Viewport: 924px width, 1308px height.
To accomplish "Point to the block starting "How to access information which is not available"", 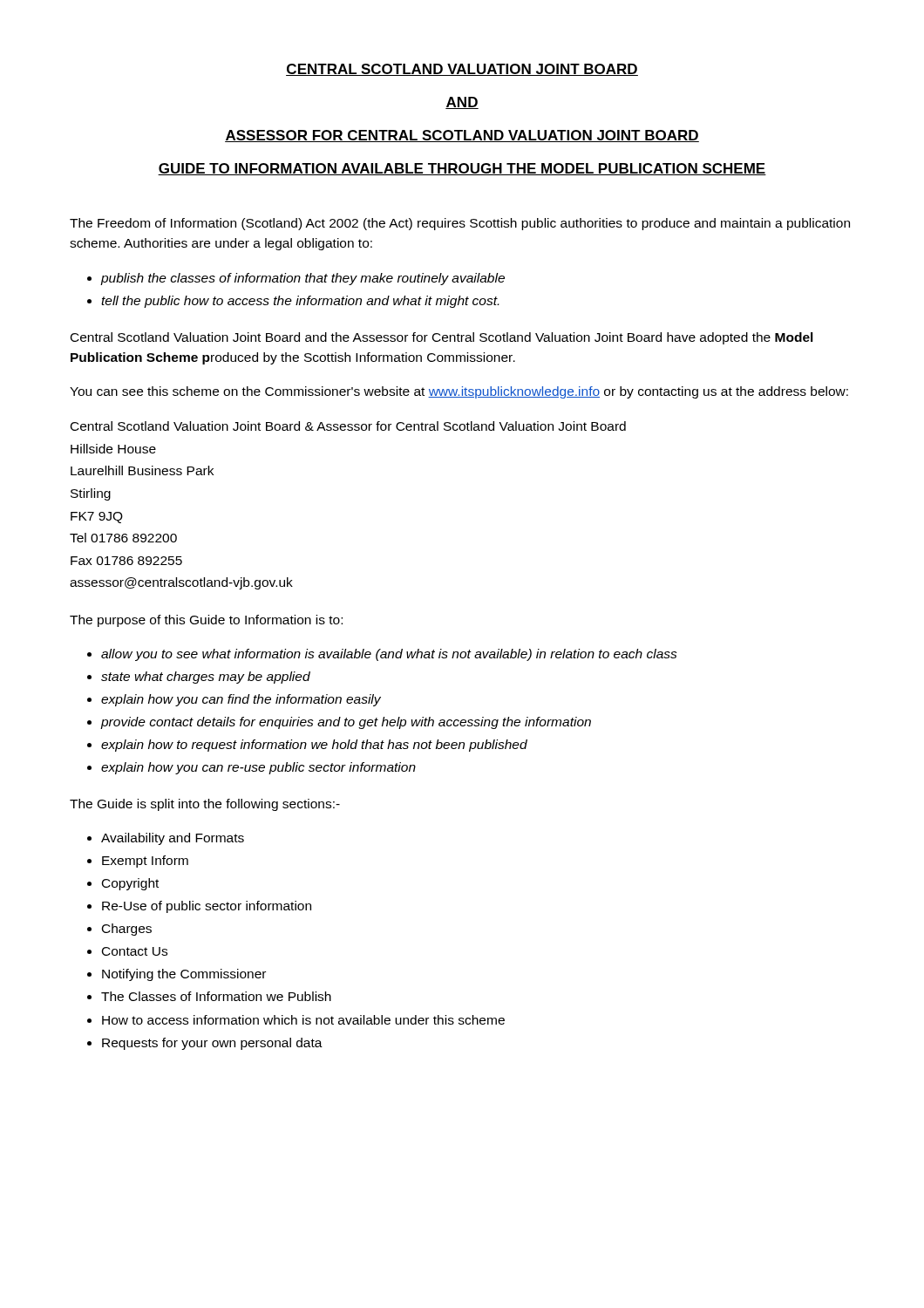I will pos(303,1019).
